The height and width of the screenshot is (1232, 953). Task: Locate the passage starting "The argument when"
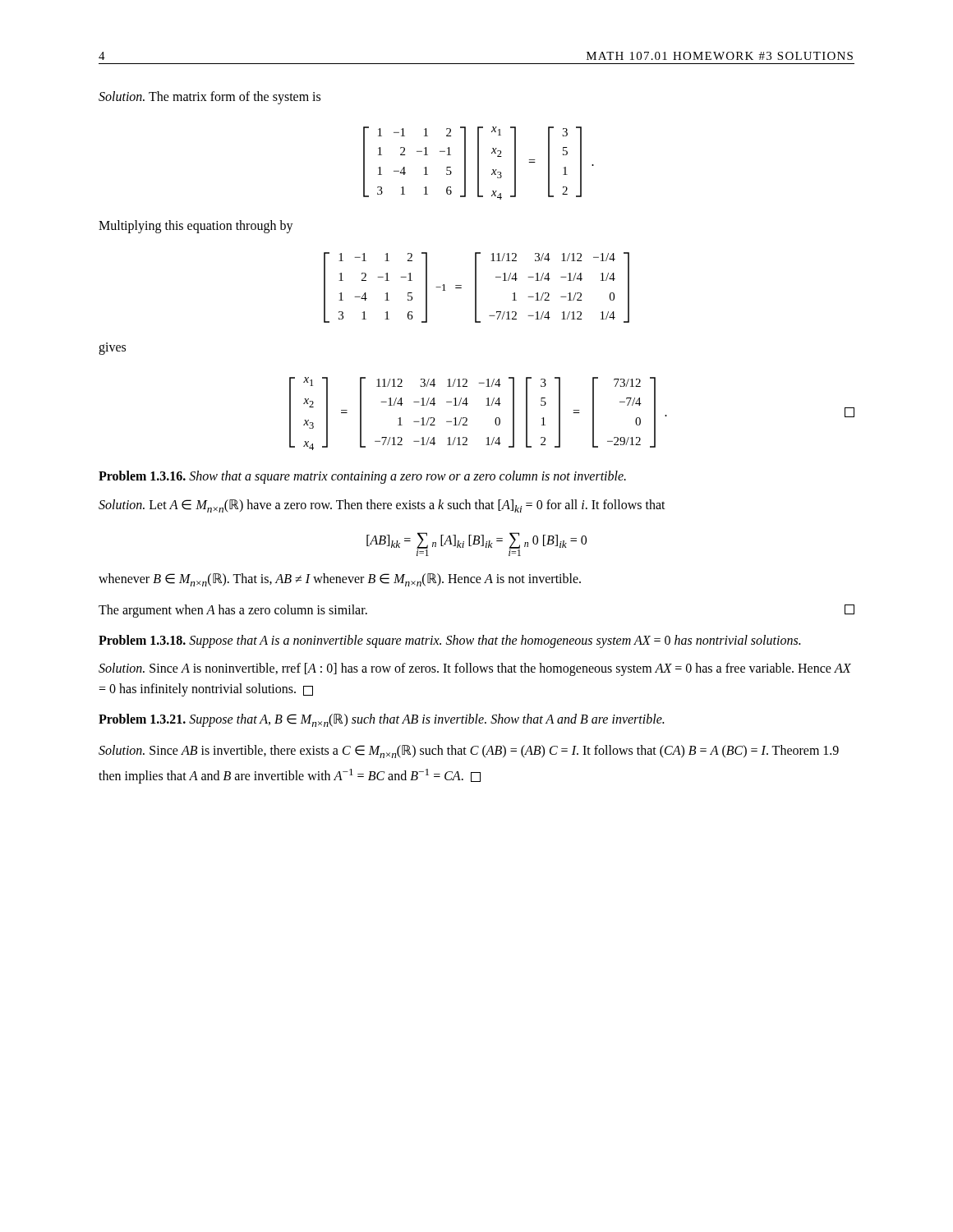tap(230, 611)
